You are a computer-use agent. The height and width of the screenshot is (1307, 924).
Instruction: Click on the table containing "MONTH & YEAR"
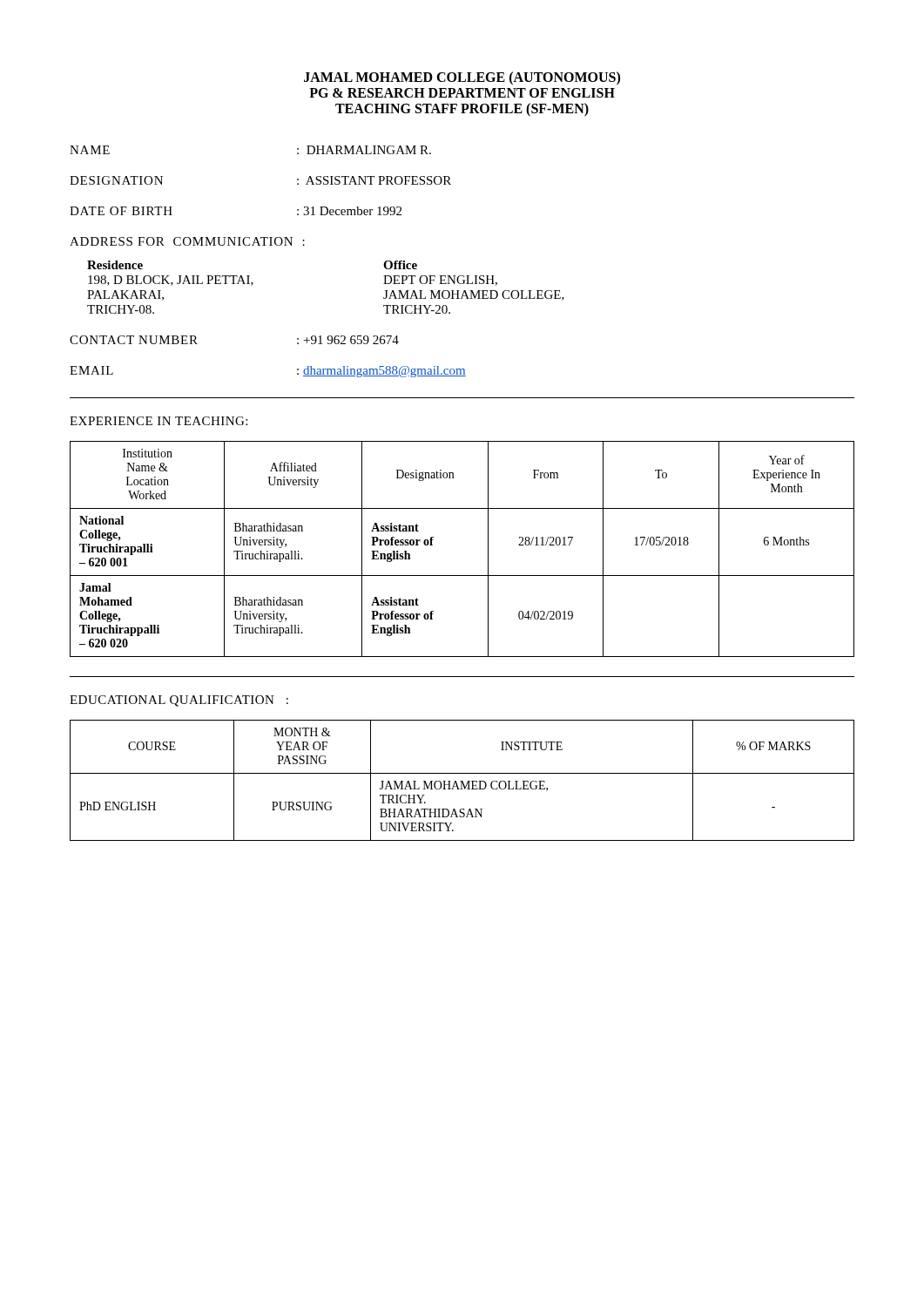coord(462,780)
